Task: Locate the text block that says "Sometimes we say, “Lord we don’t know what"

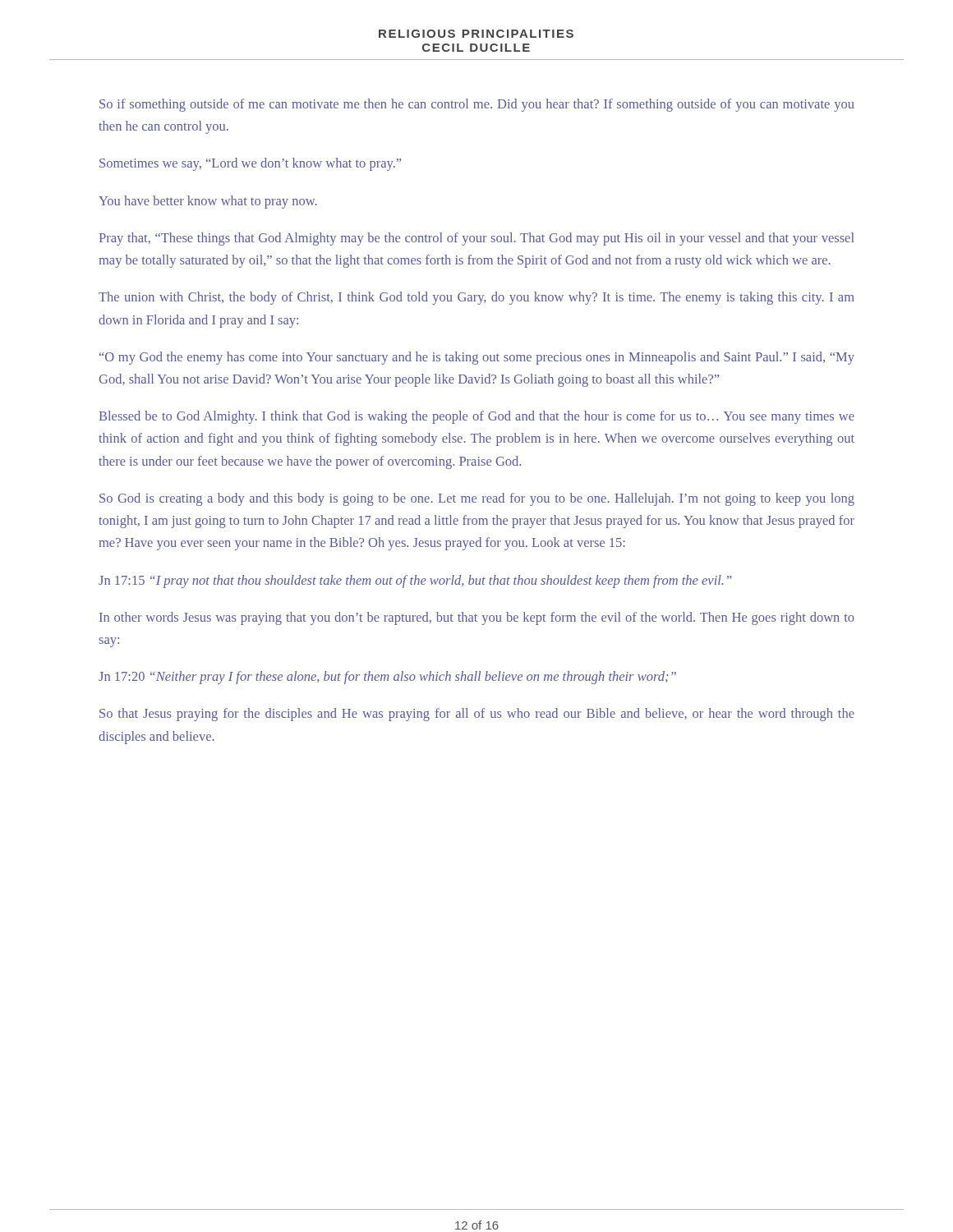Action: 250,163
